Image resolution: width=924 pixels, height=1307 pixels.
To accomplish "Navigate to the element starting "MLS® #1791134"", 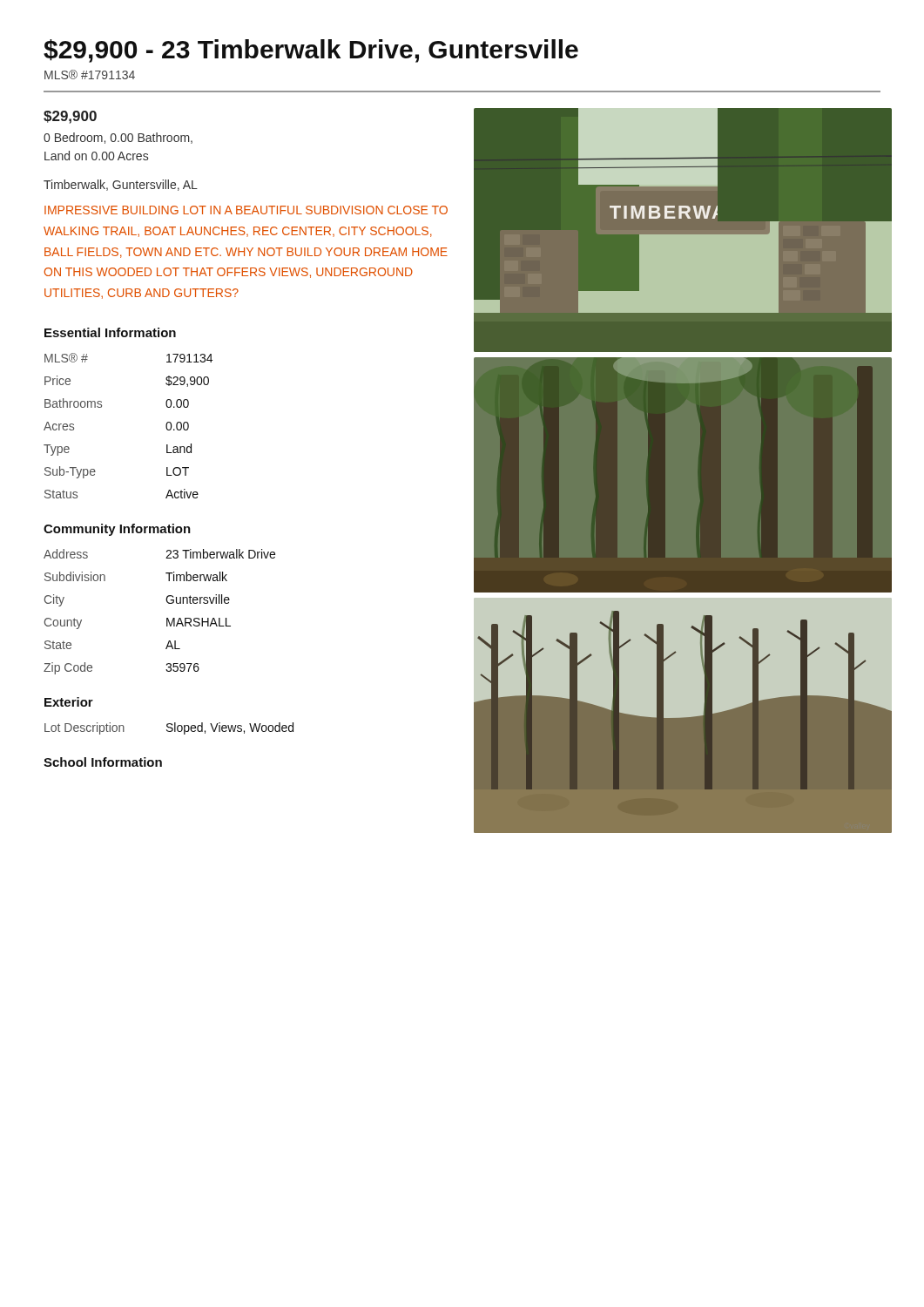I will pos(90,74).
